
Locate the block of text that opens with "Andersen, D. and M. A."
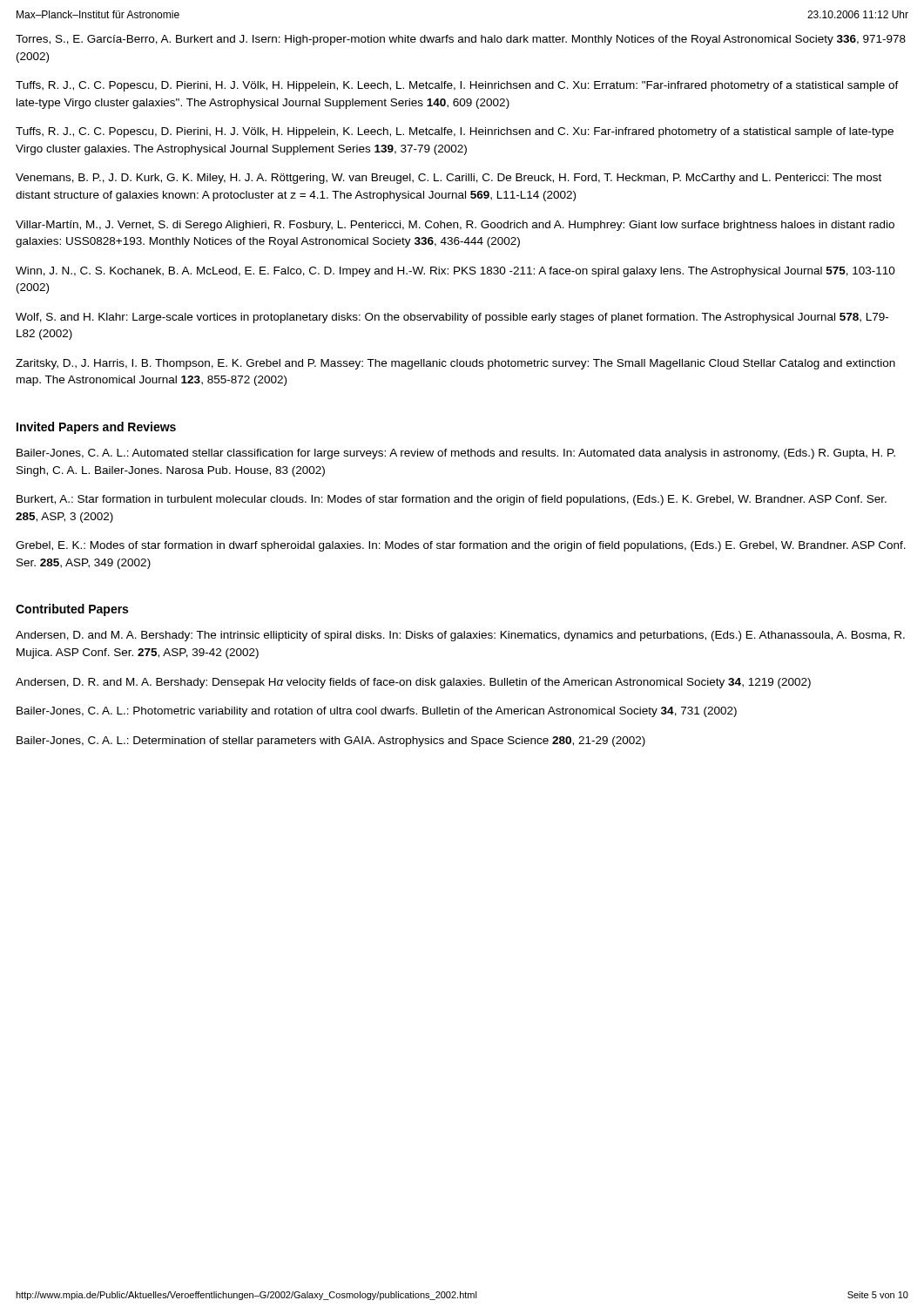pos(461,644)
